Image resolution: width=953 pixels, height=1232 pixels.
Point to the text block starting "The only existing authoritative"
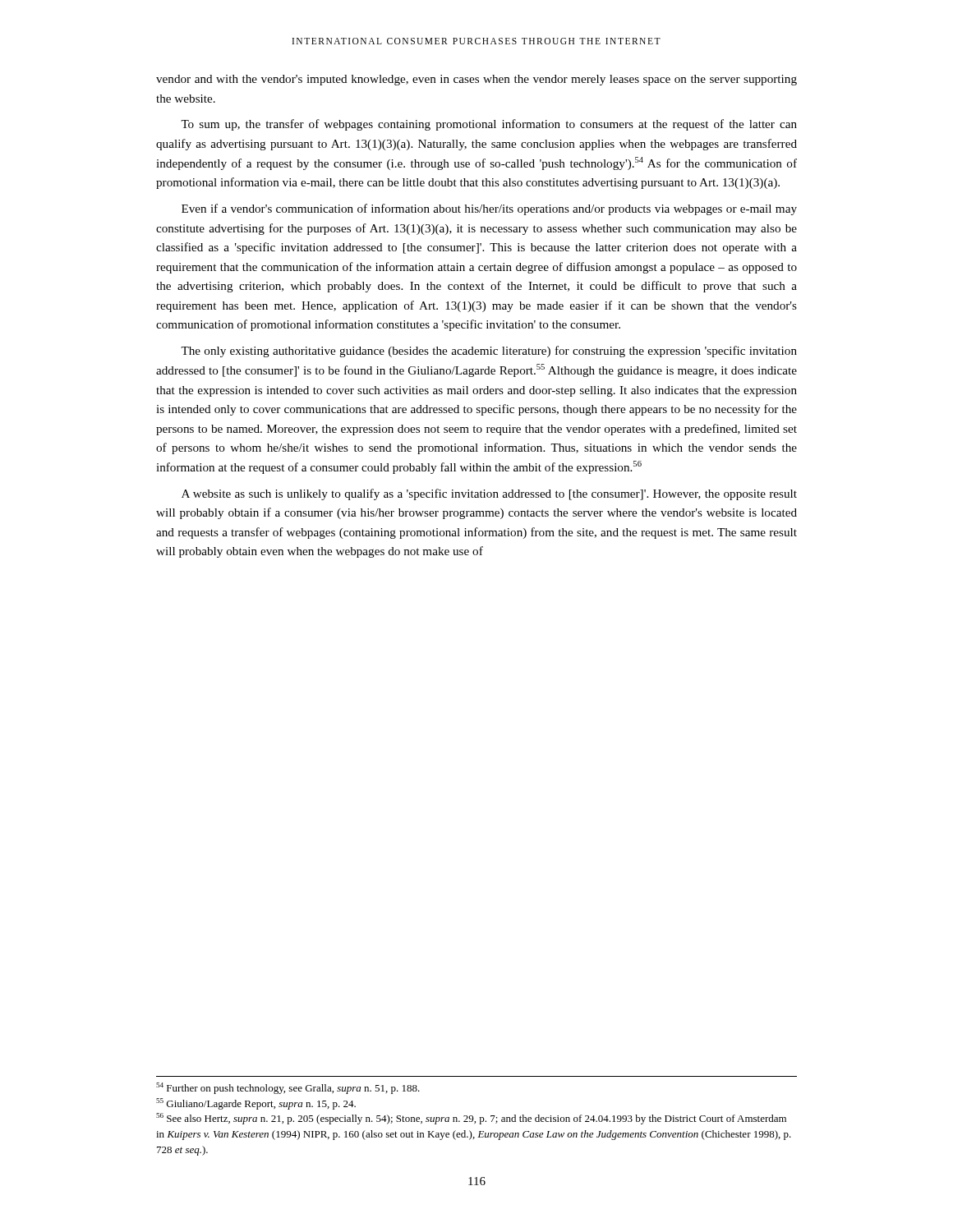[x=476, y=409]
